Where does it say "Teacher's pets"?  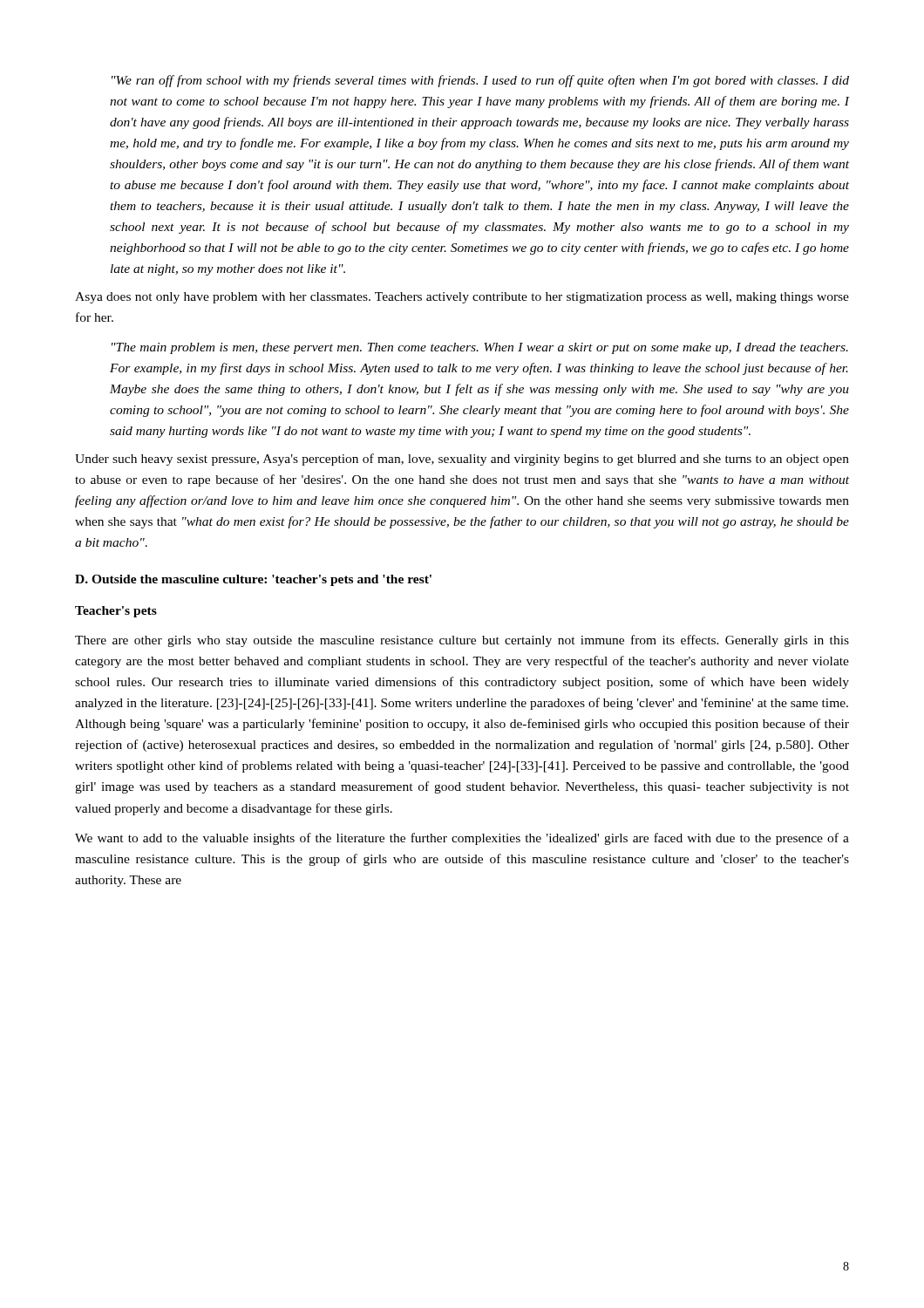116,612
